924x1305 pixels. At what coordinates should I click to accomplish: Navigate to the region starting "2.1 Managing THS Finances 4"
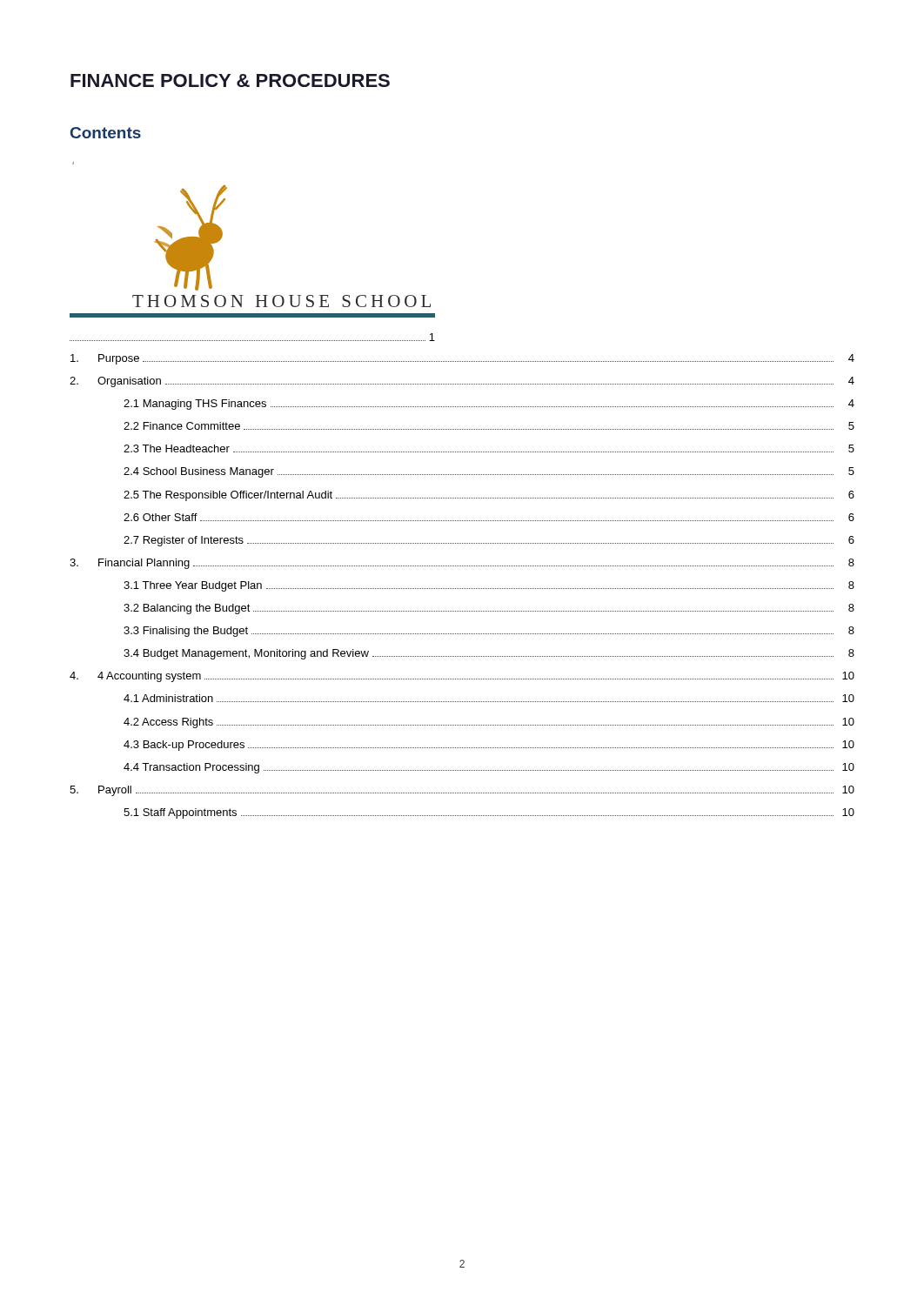(x=489, y=404)
